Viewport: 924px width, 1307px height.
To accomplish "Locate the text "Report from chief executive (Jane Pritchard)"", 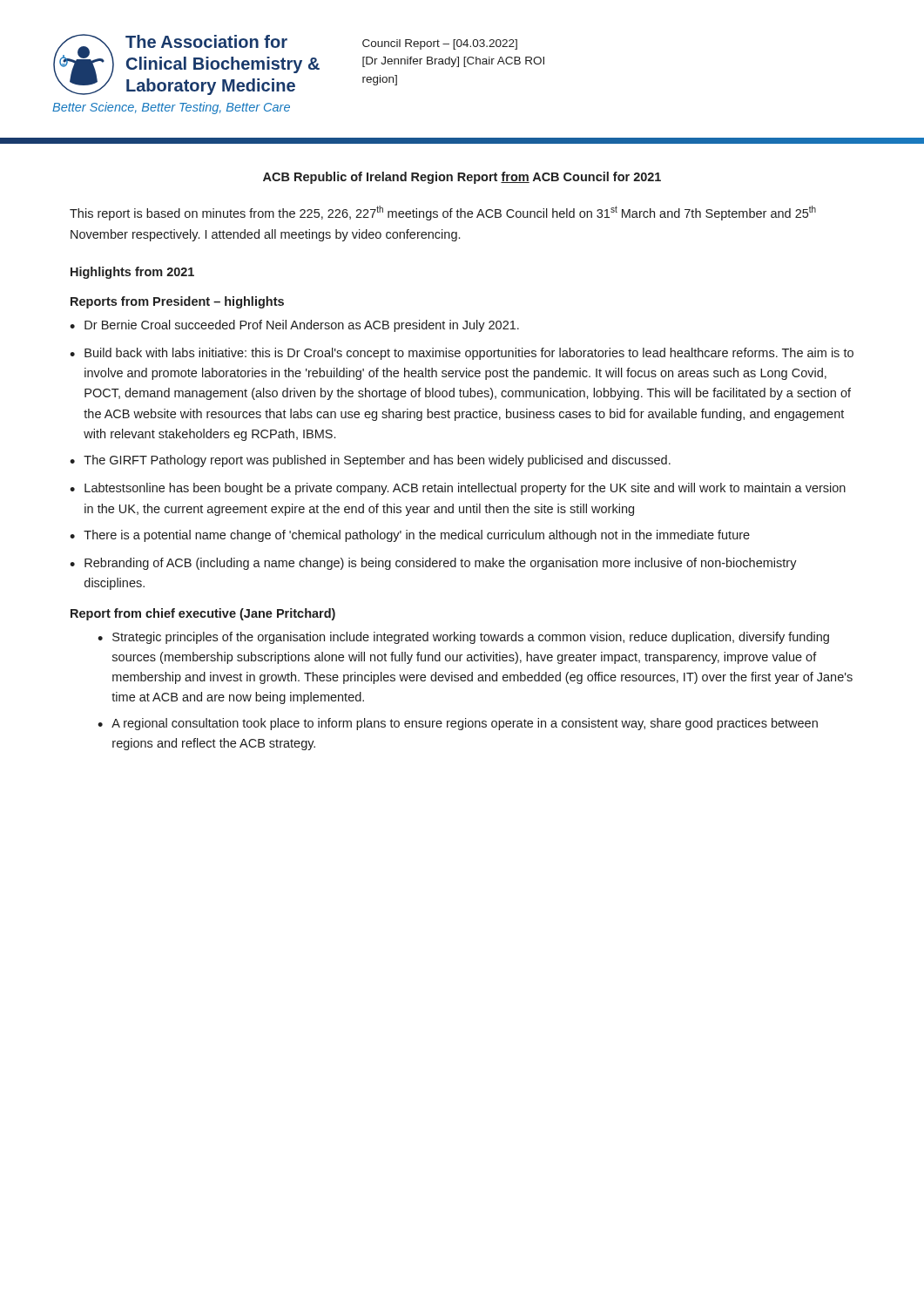I will pyautogui.click(x=203, y=613).
